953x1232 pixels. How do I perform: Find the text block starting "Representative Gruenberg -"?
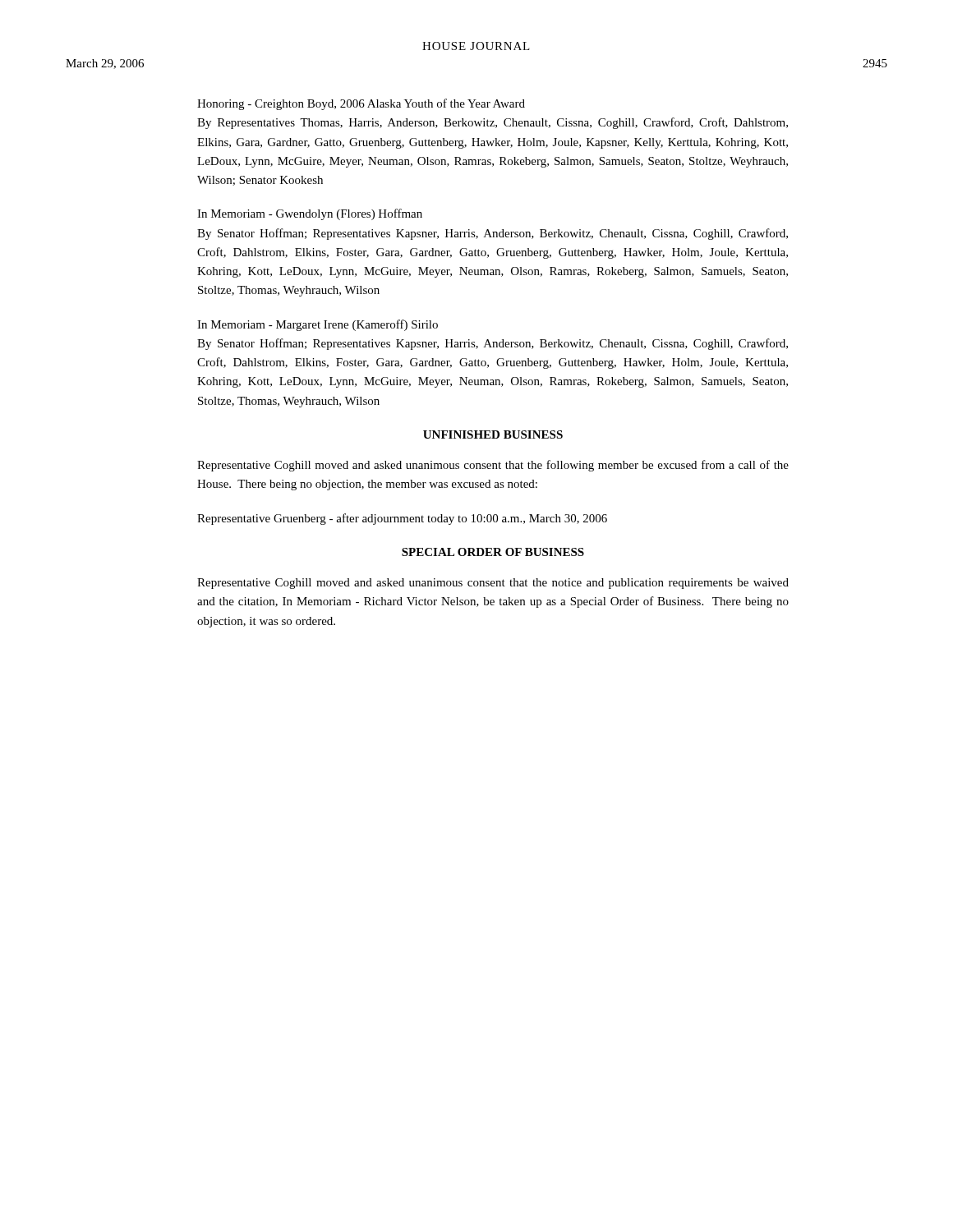[x=402, y=518]
